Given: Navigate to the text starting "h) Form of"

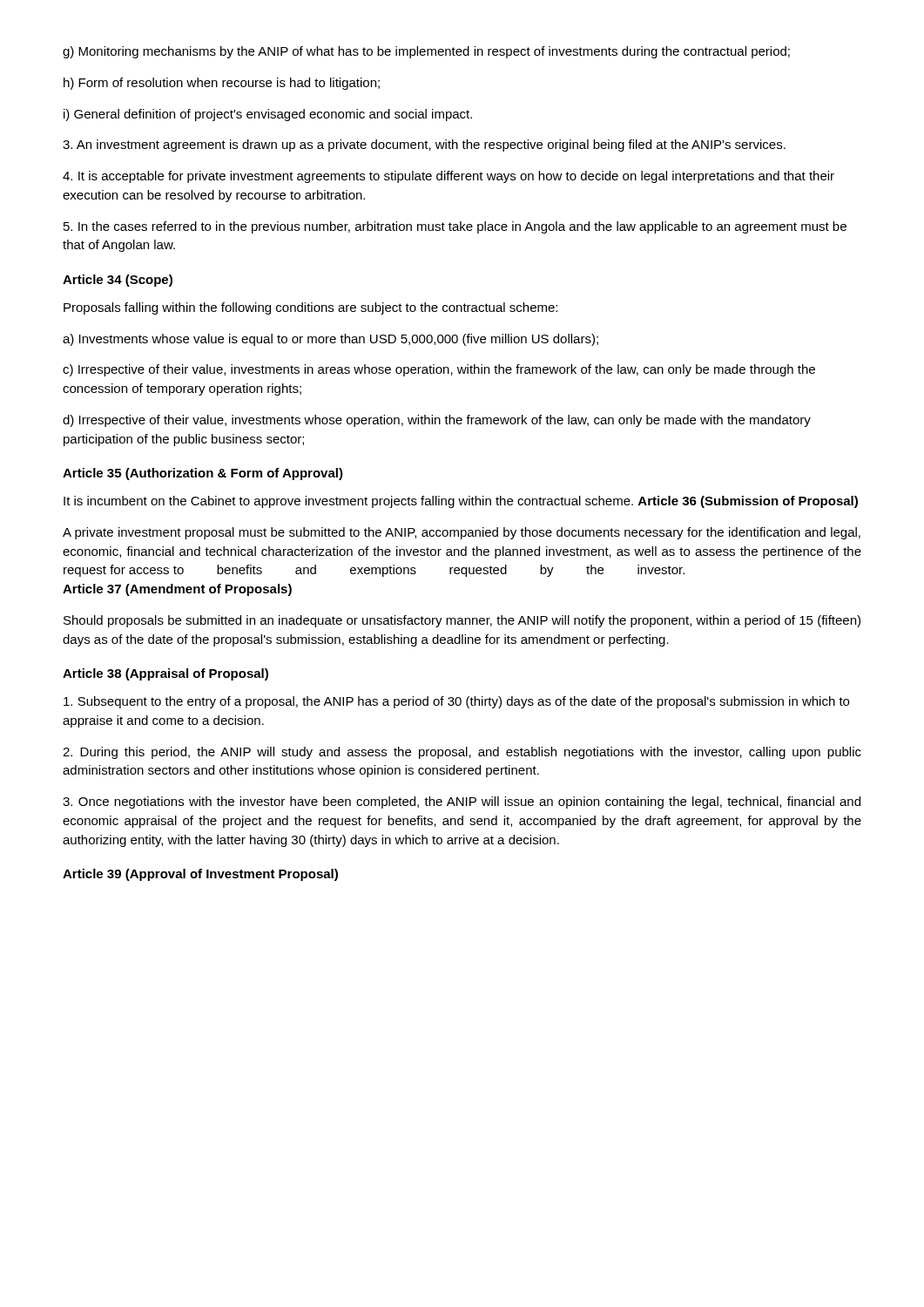Looking at the screenshot, I should click(x=222, y=82).
